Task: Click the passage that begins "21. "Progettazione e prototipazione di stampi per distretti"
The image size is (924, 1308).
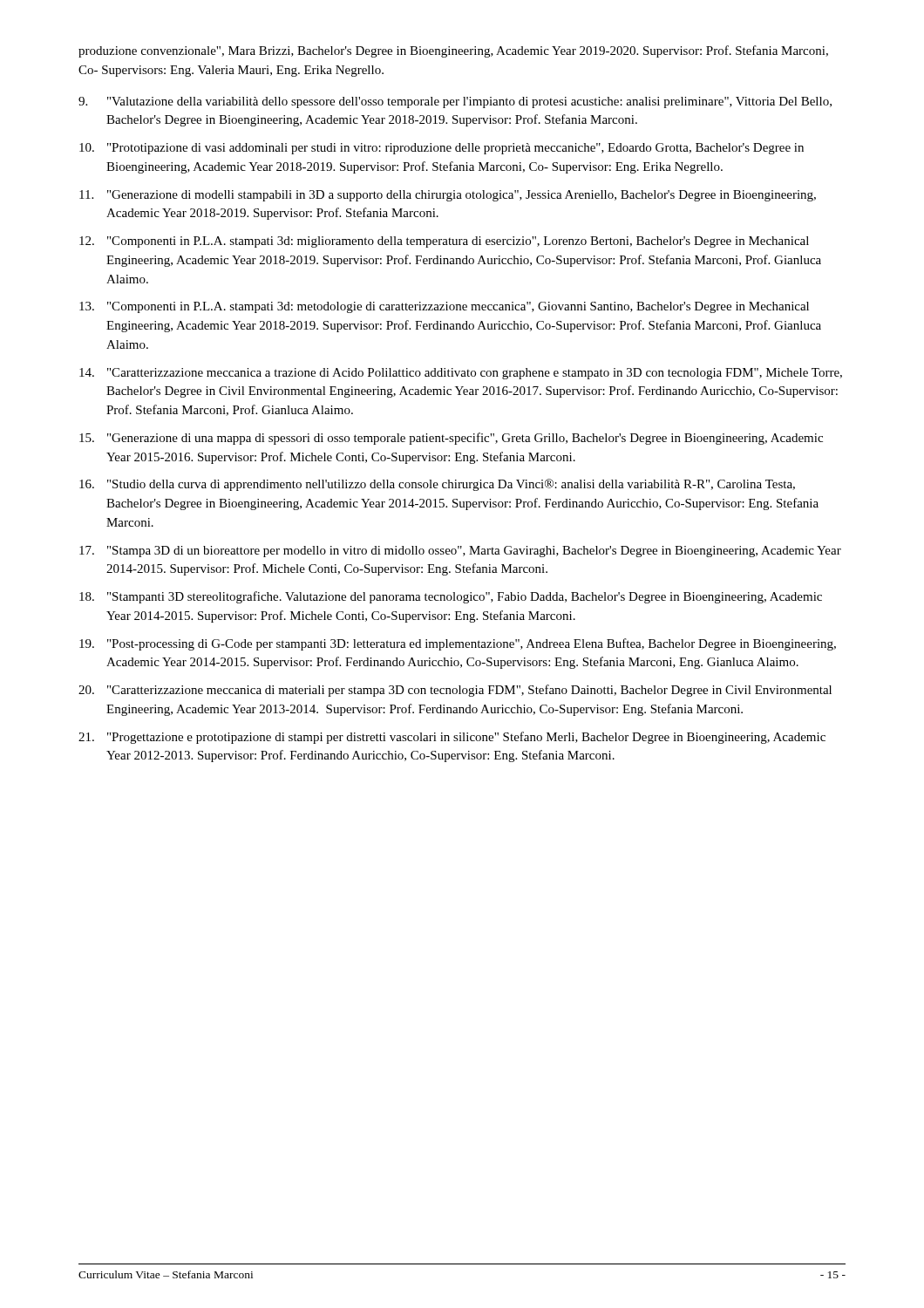Action: (x=462, y=747)
